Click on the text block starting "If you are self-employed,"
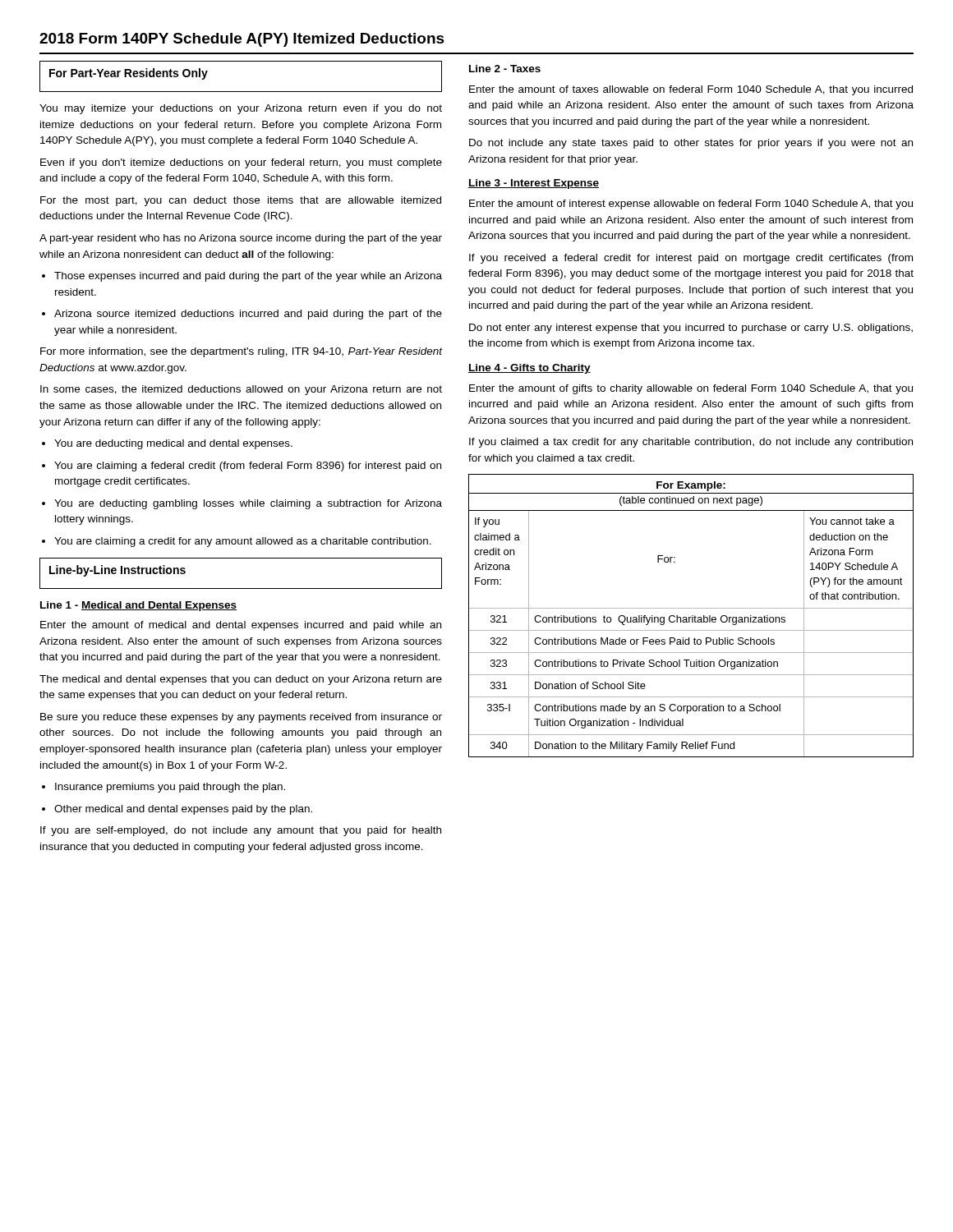Image resolution: width=953 pixels, height=1232 pixels. (241, 838)
